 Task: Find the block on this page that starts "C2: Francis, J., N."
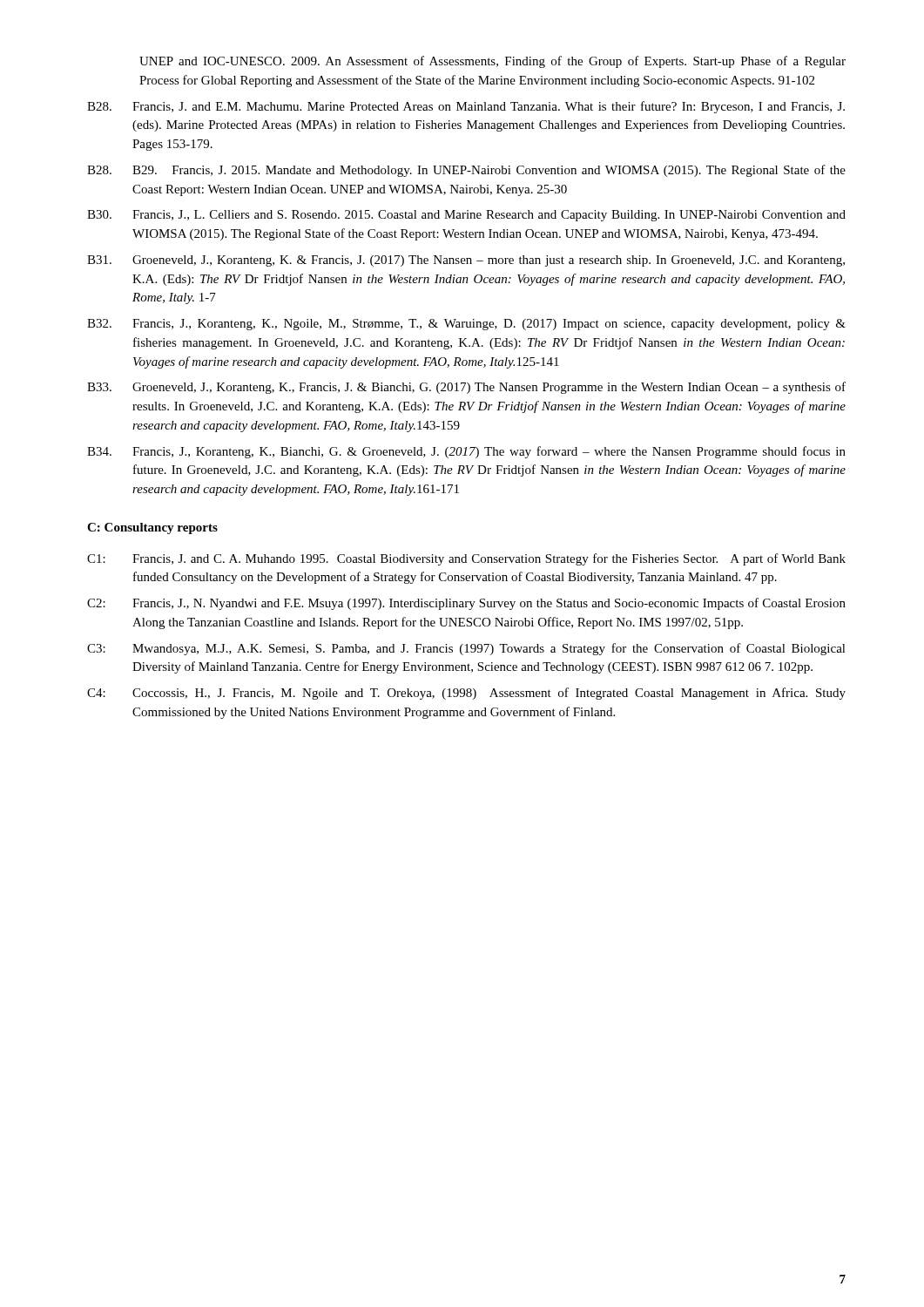[466, 613]
